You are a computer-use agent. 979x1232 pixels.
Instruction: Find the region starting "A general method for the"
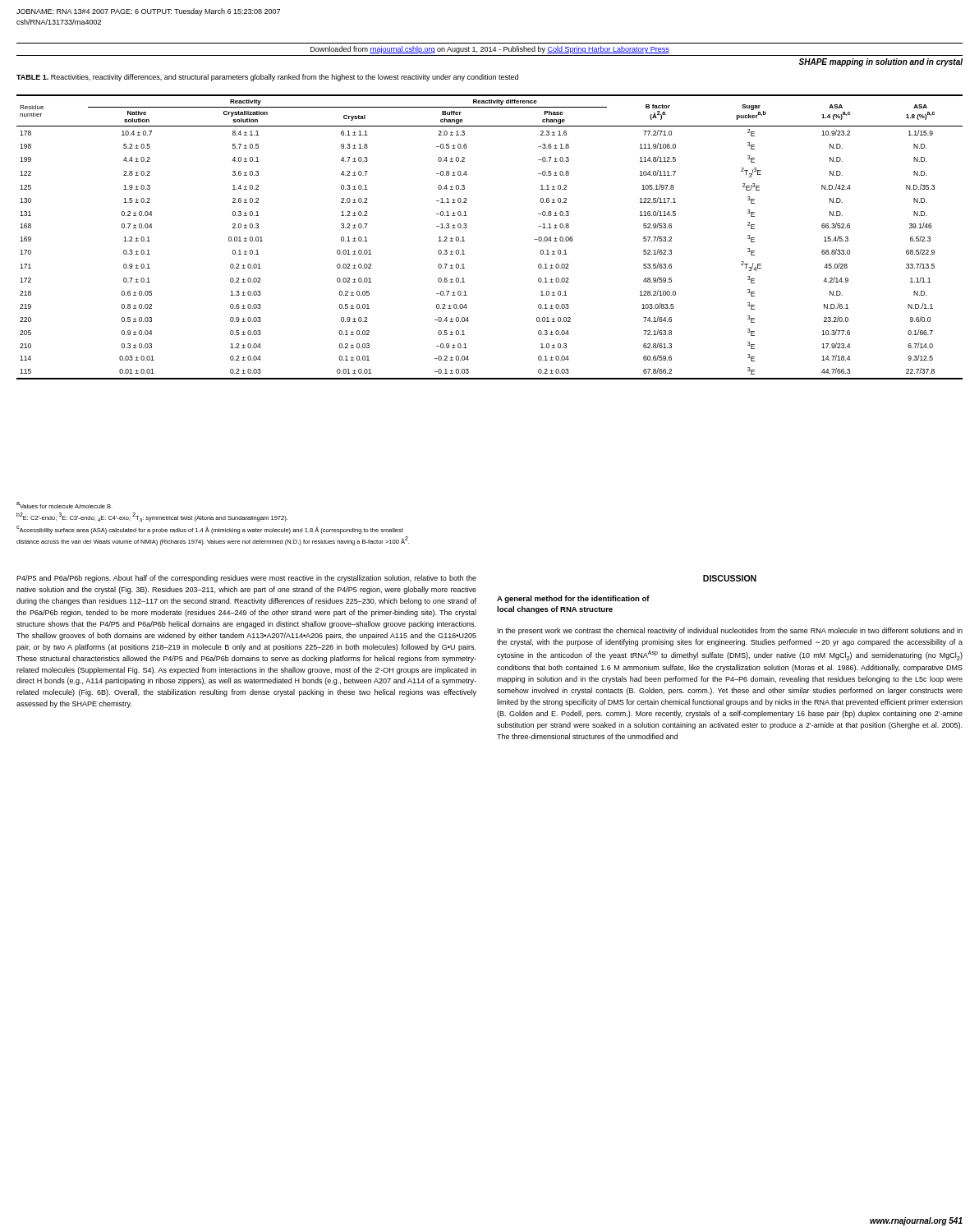(x=573, y=604)
